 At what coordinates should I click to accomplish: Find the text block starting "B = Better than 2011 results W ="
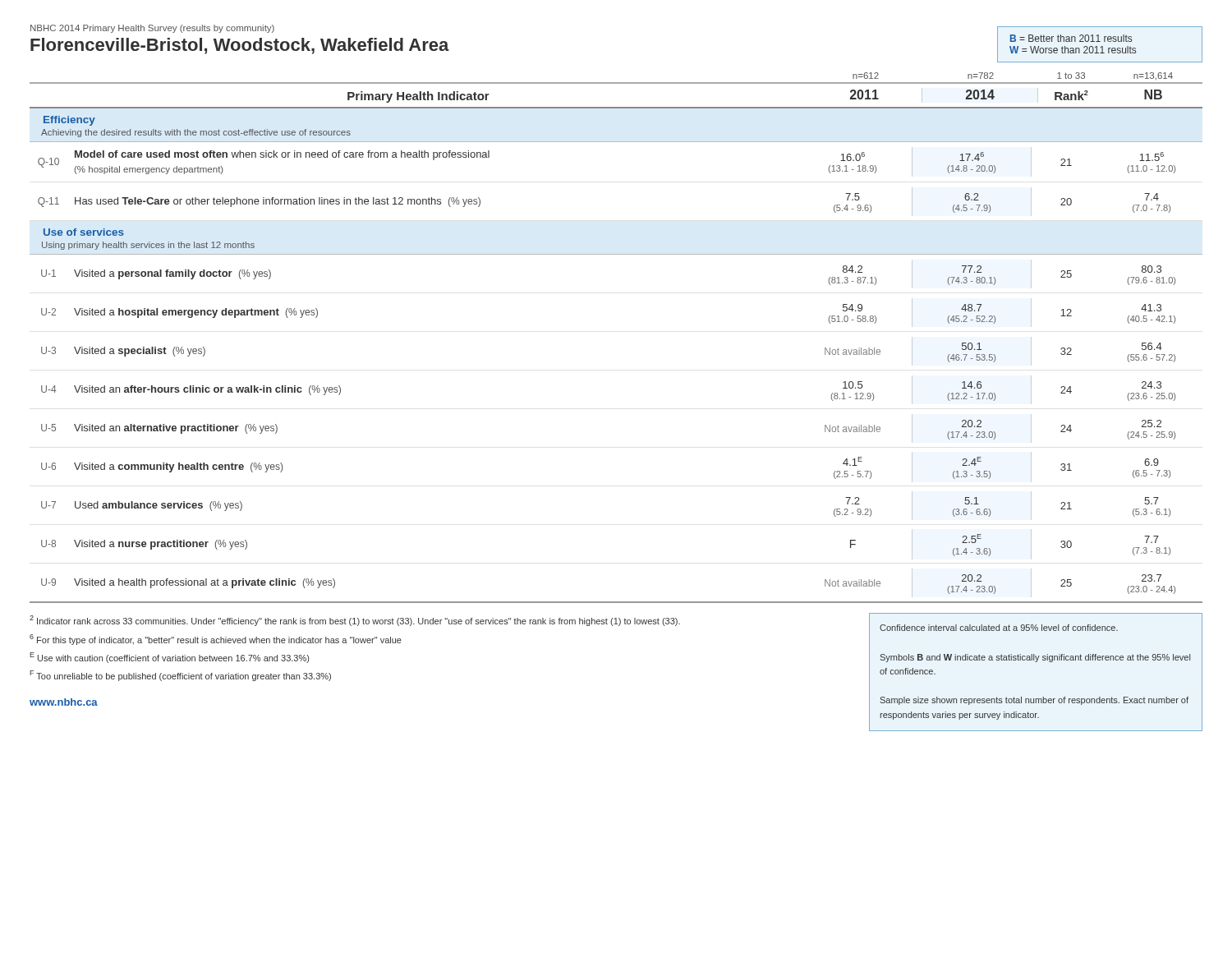(x=1073, y=44)
